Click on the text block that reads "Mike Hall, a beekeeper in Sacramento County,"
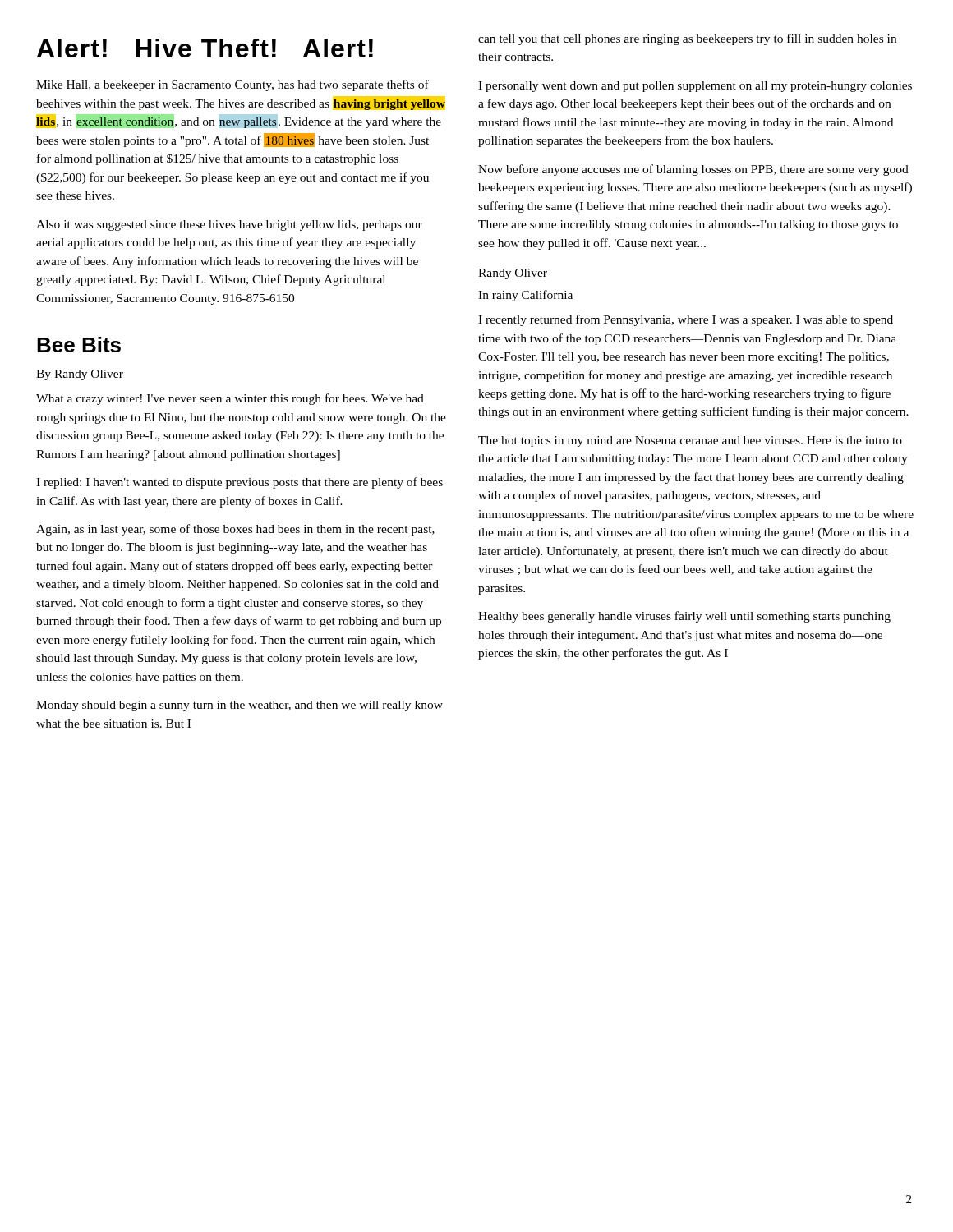Image resolution: width=953 pixels, height=1232 pixels. (x=242, y=140)
